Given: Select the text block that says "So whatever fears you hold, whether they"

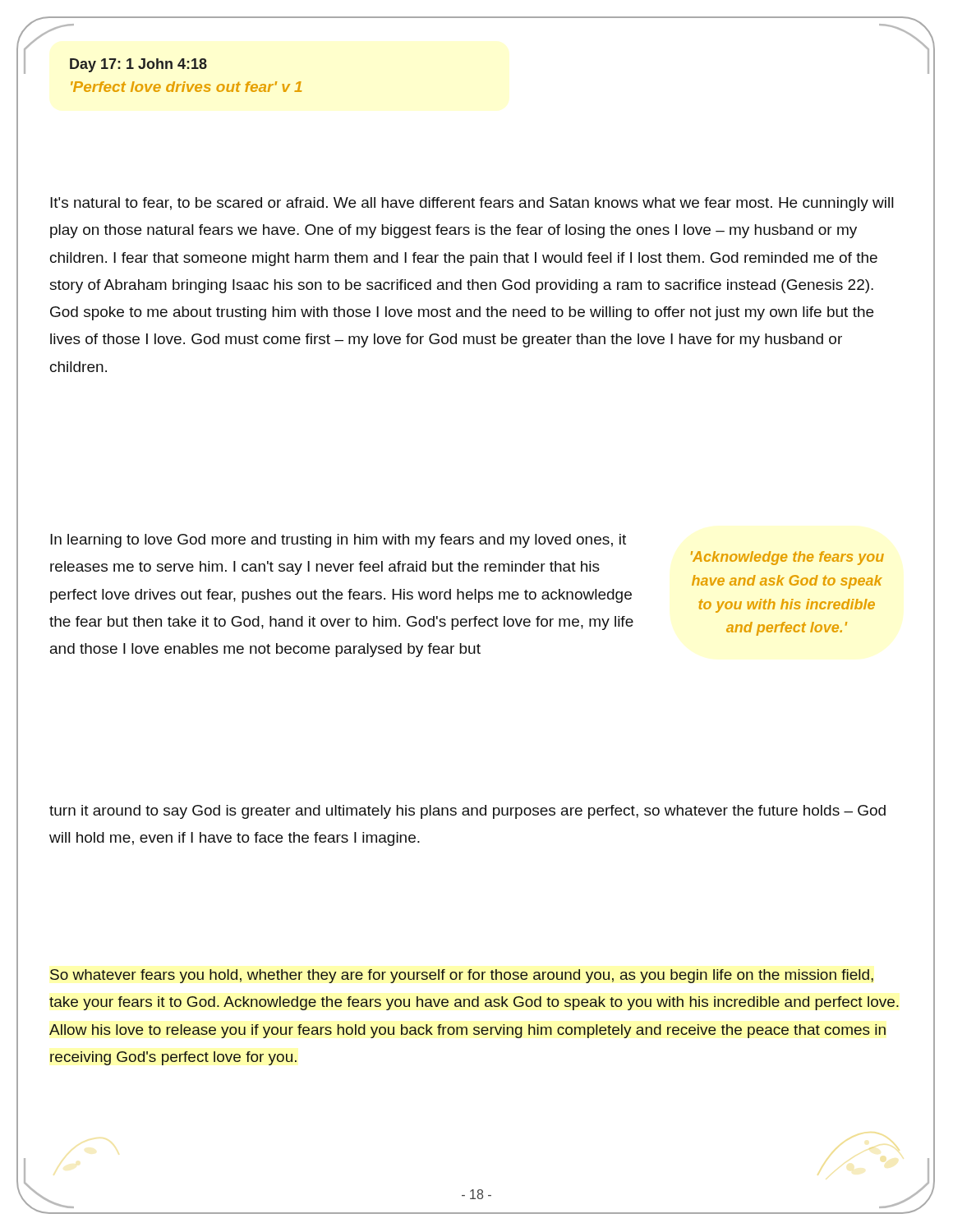Looking at the screenshot, I should (474, 1015).
